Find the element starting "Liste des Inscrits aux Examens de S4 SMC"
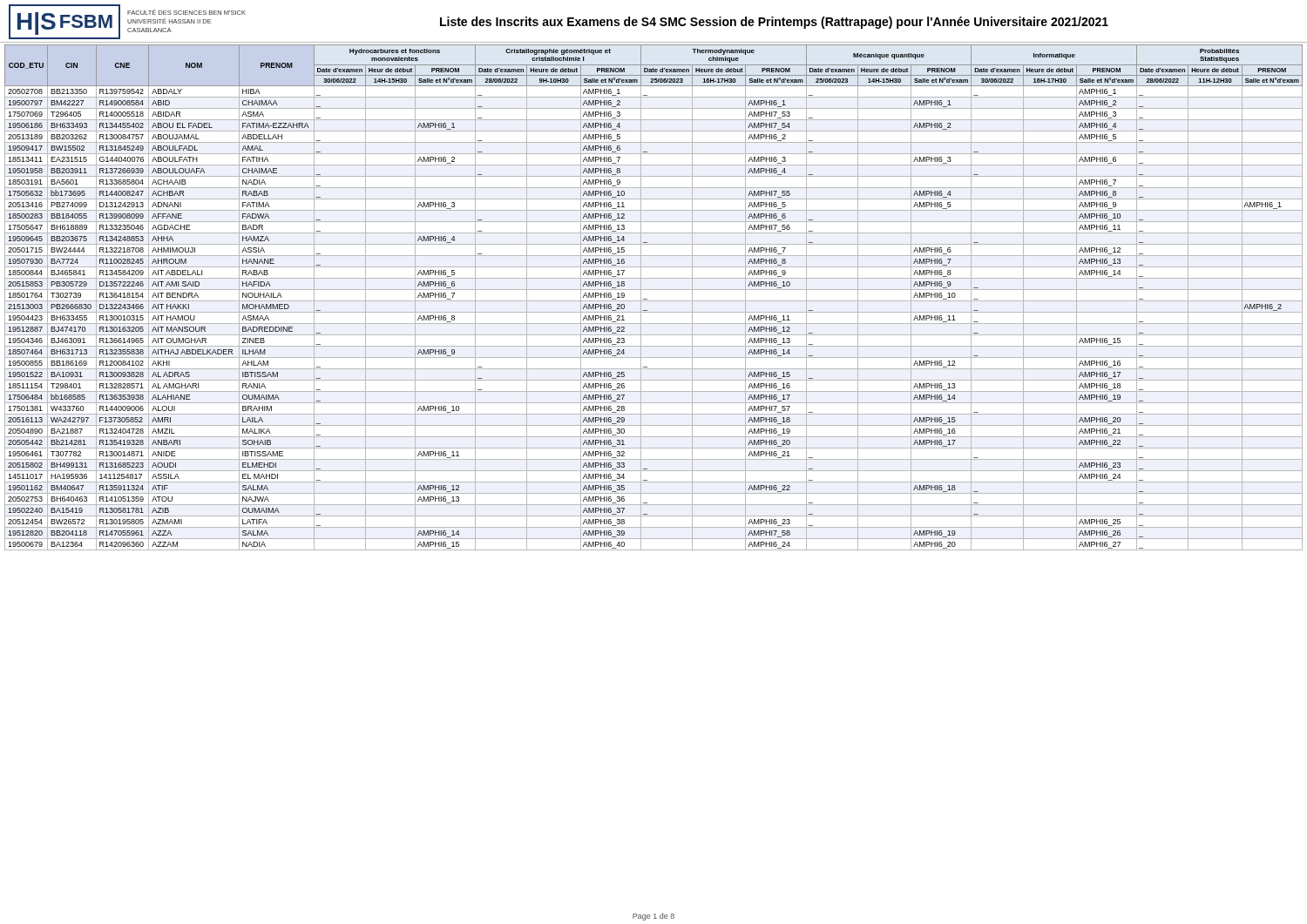Screen dimensions: 924x1307 point(774,22)
